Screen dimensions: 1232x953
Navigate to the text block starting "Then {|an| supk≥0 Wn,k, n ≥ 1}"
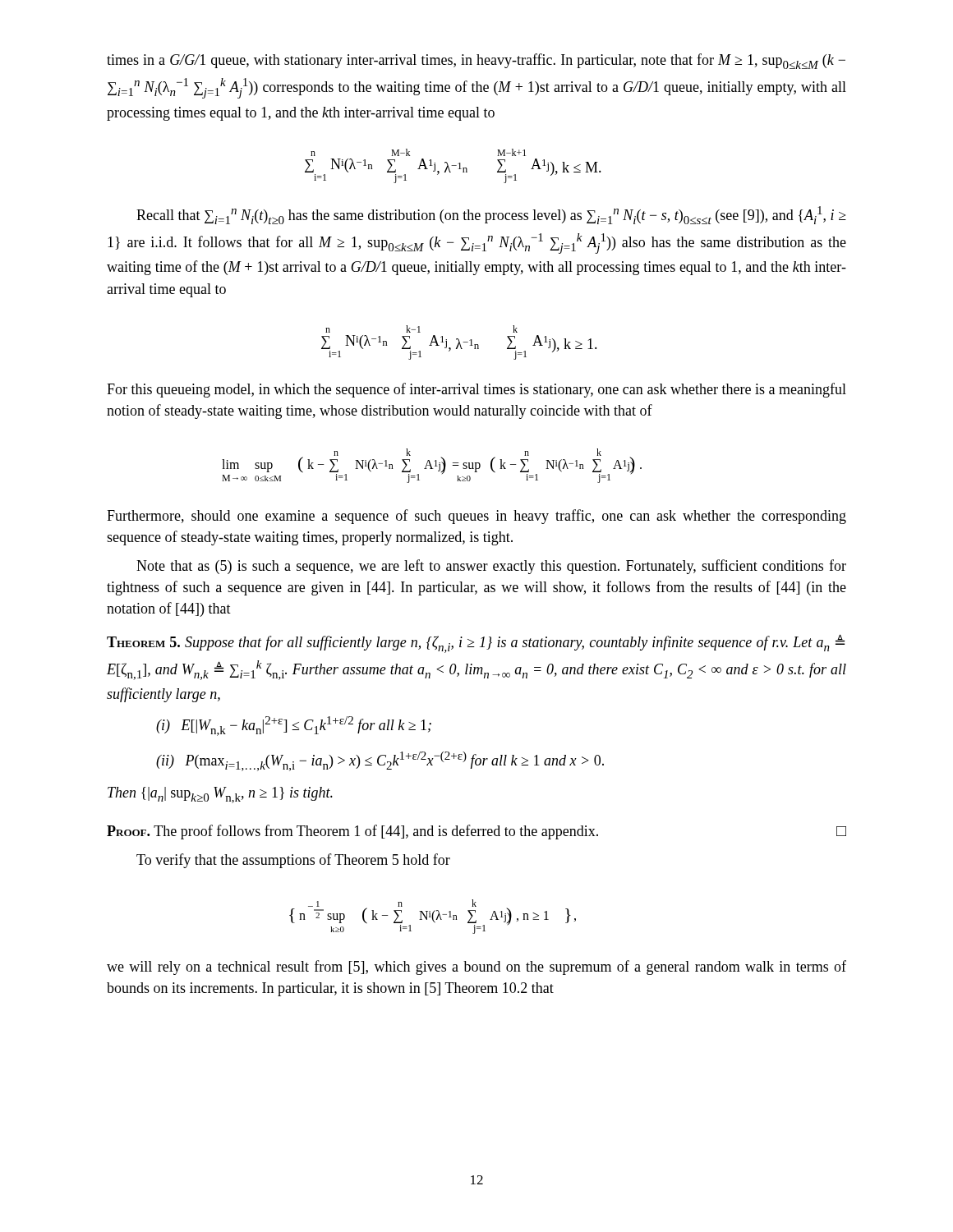pyautogui.click(x=220, y=795)
